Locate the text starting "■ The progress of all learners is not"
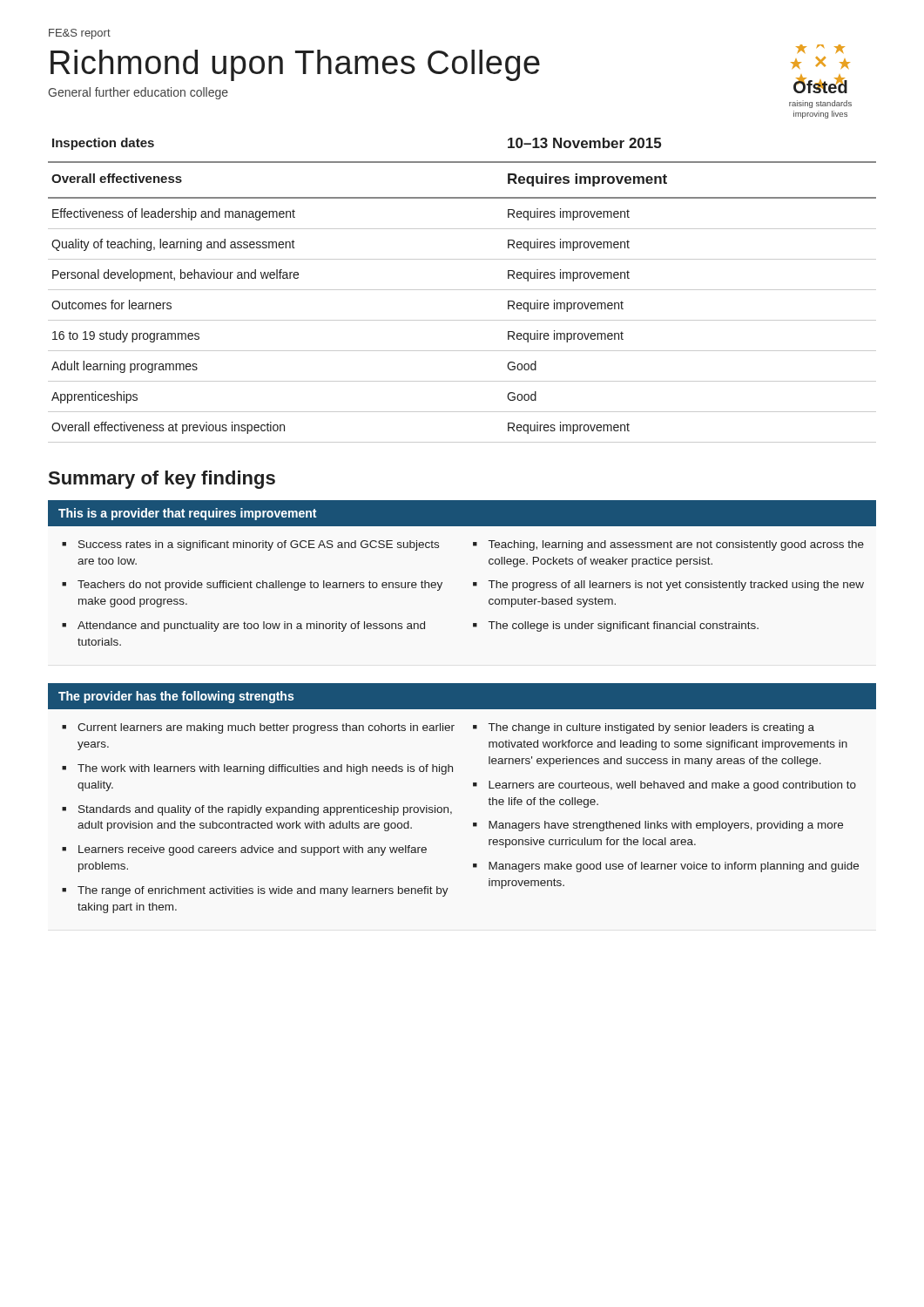 click(x=668, y=593)
